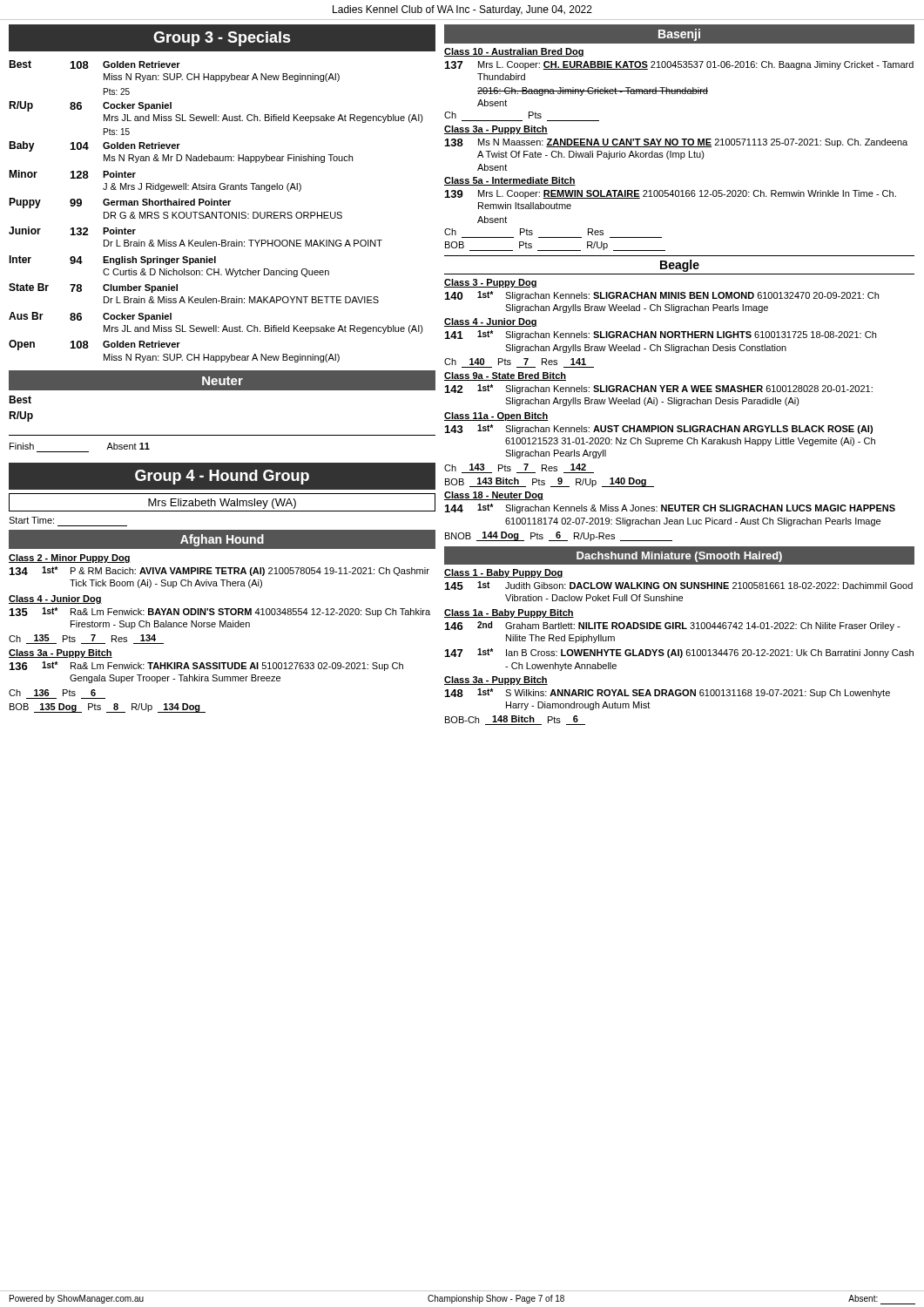924x1307 pixels.
Task: Click on the list item that says "Aus Br 86 Cocker SpanielMrs JL and"
Action: click(x=222, y=322)
